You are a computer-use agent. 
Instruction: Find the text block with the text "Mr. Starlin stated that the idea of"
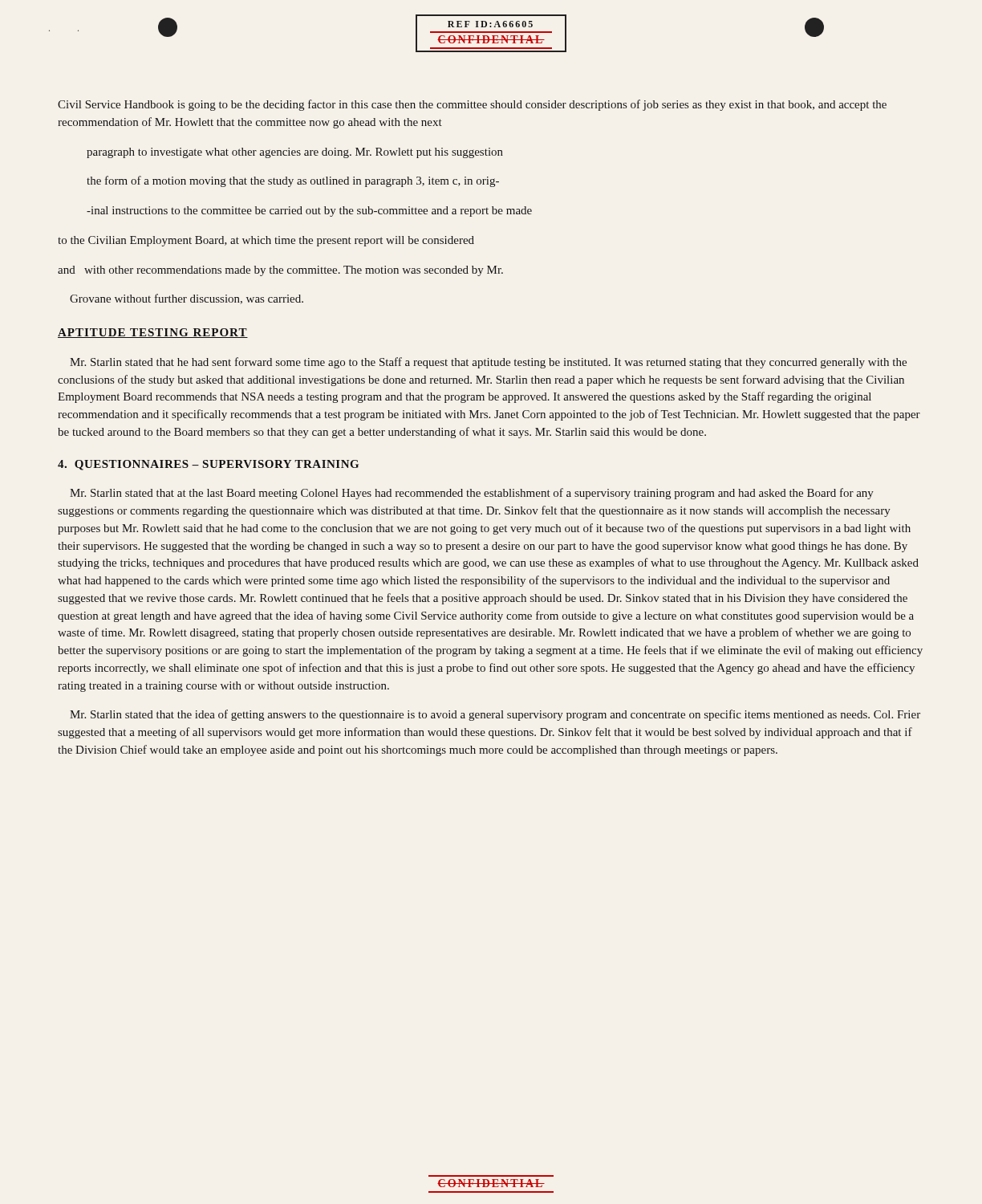[x=491, y=733]
